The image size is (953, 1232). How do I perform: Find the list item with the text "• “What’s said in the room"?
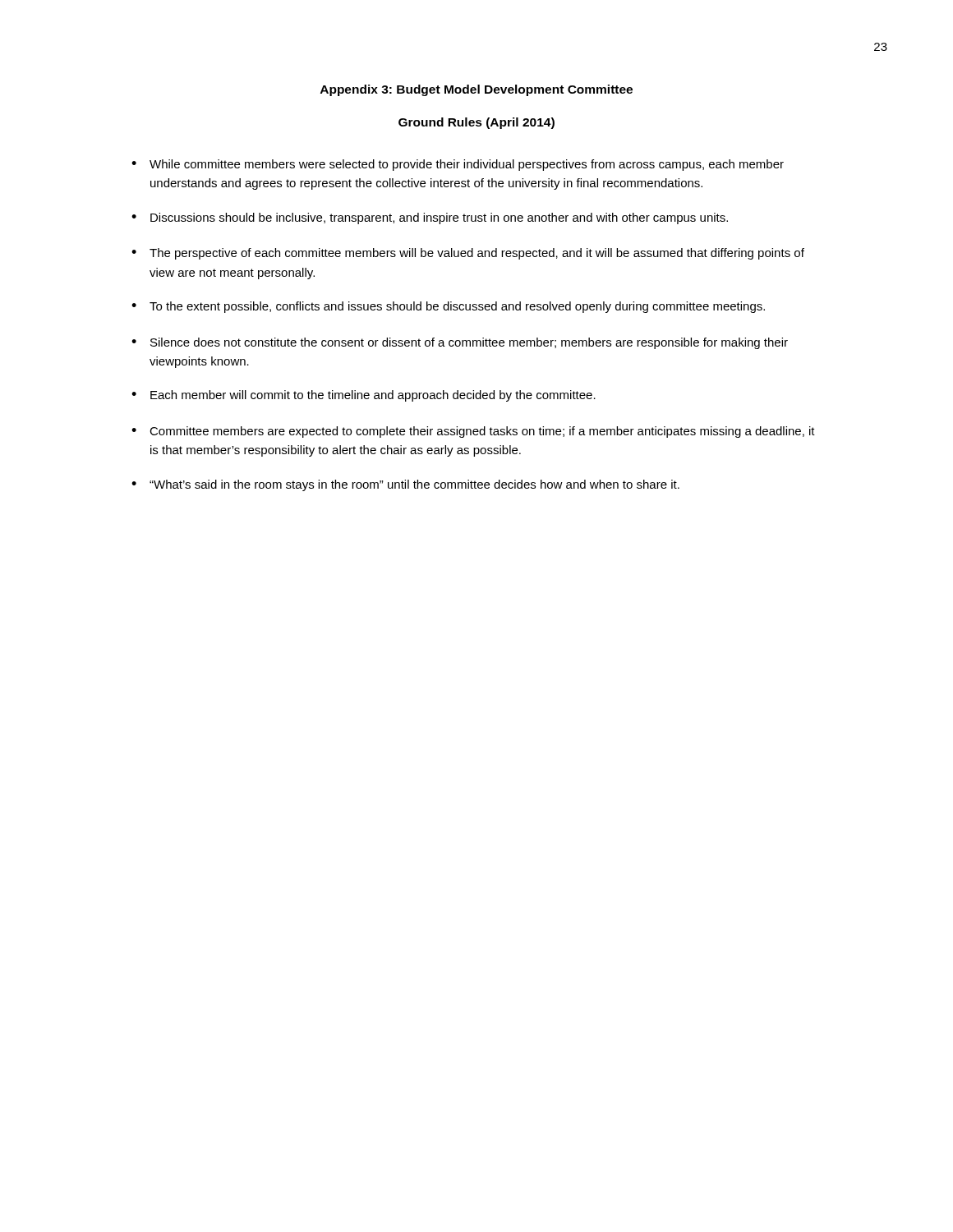coord(476,485)
